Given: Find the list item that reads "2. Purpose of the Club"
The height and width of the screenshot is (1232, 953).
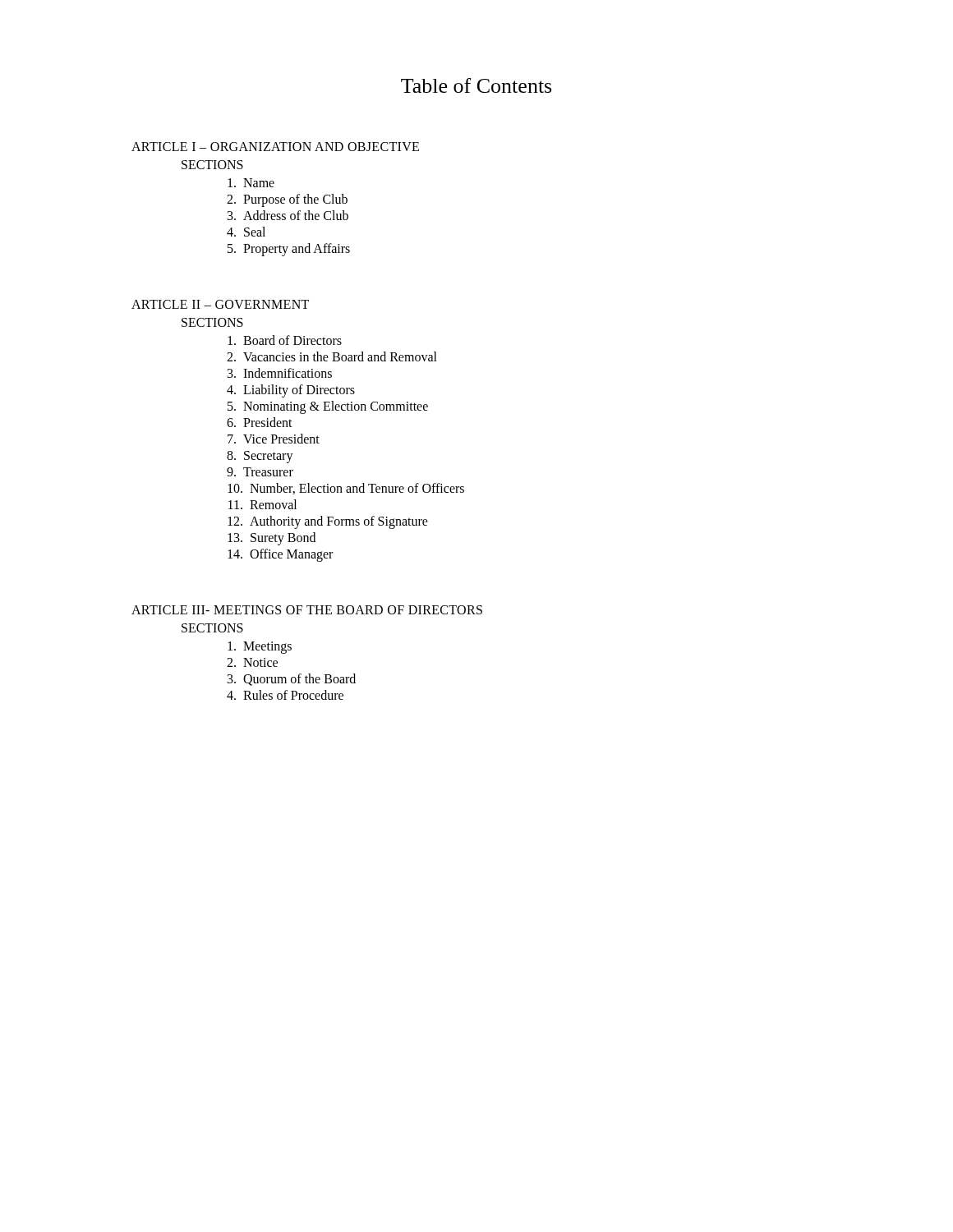Looking at the screenshot, I should pyautogui.click(x=281, y=200).
